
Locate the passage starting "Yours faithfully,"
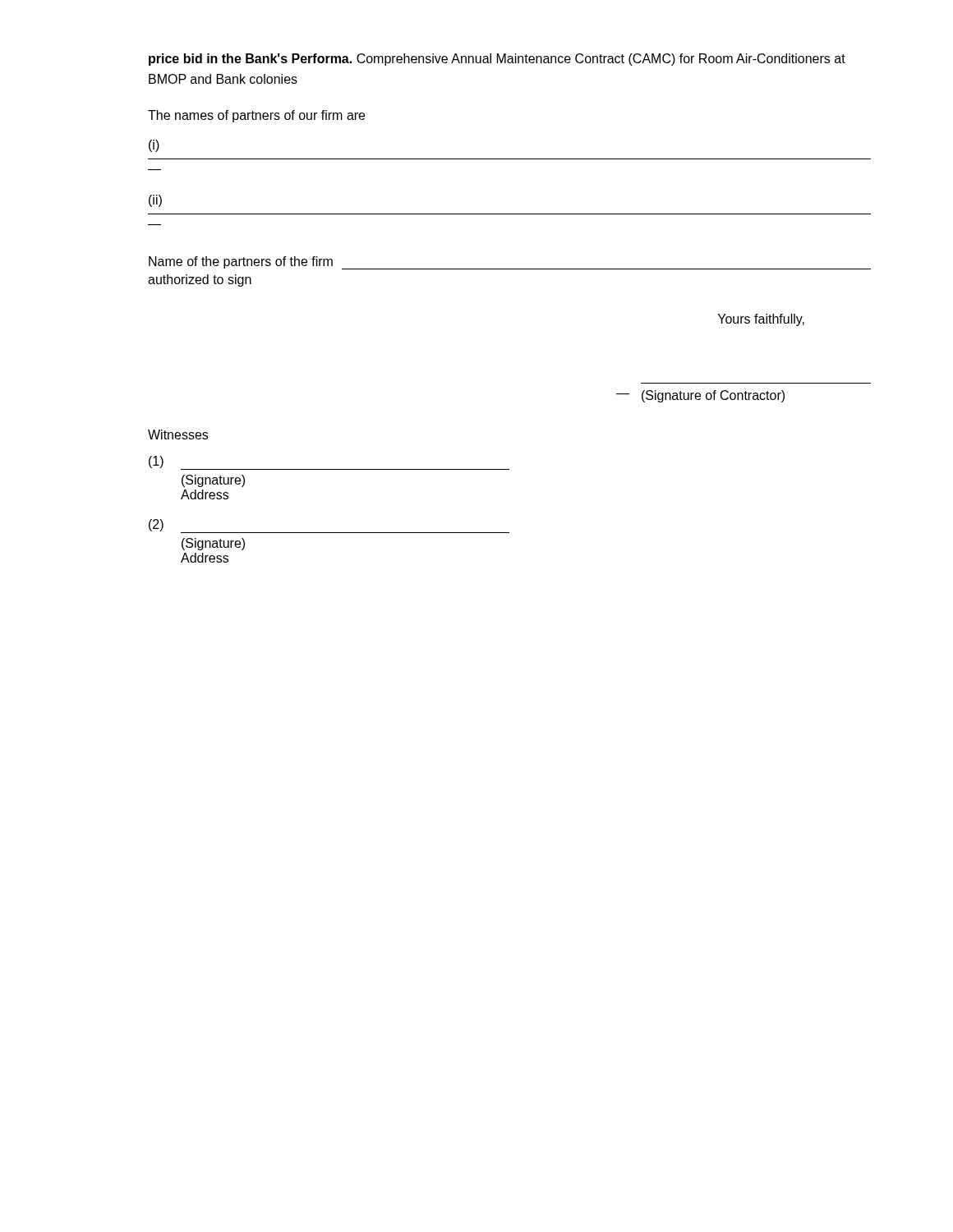pos(761,319)
